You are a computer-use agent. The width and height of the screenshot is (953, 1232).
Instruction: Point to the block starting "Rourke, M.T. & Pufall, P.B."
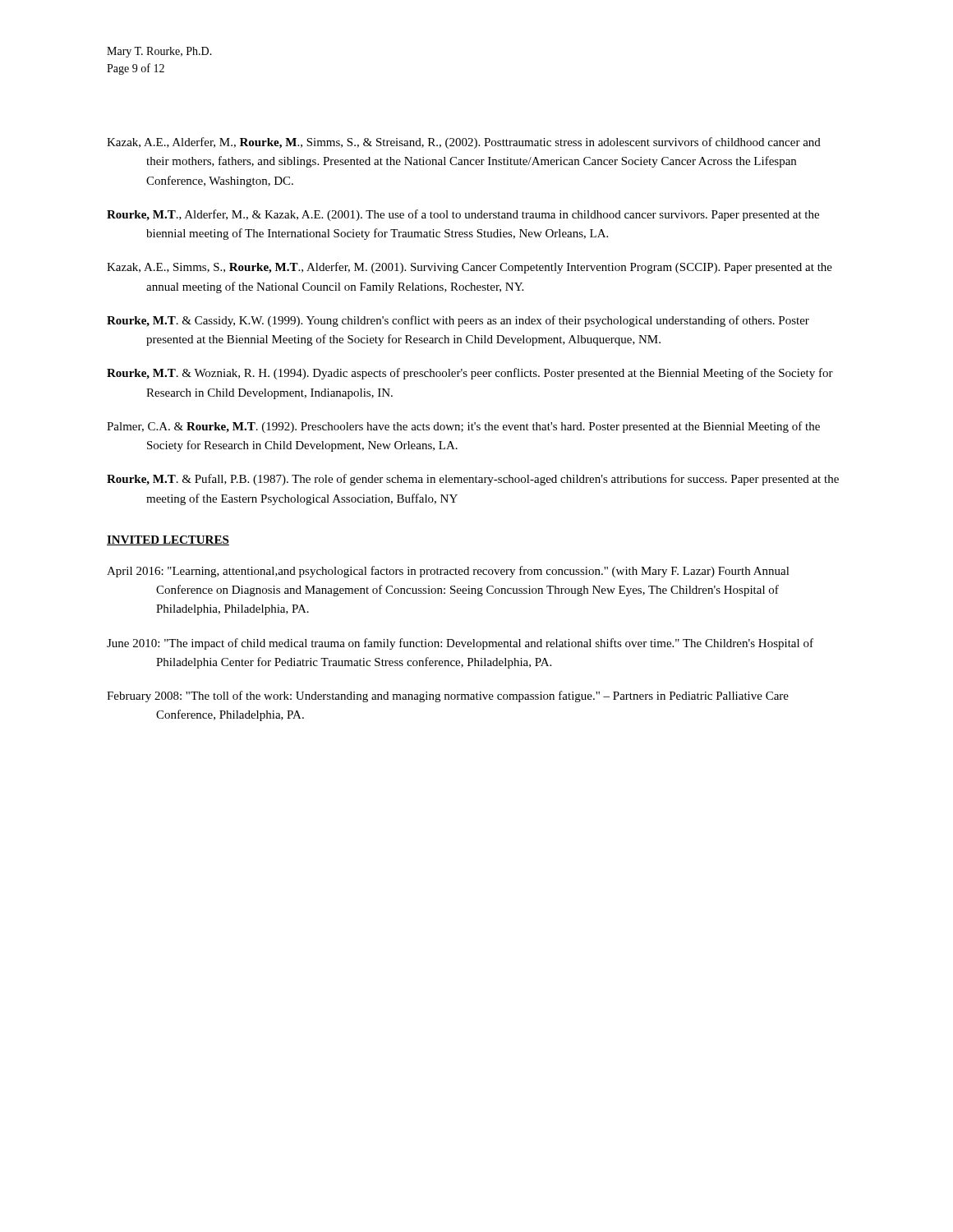473,489
